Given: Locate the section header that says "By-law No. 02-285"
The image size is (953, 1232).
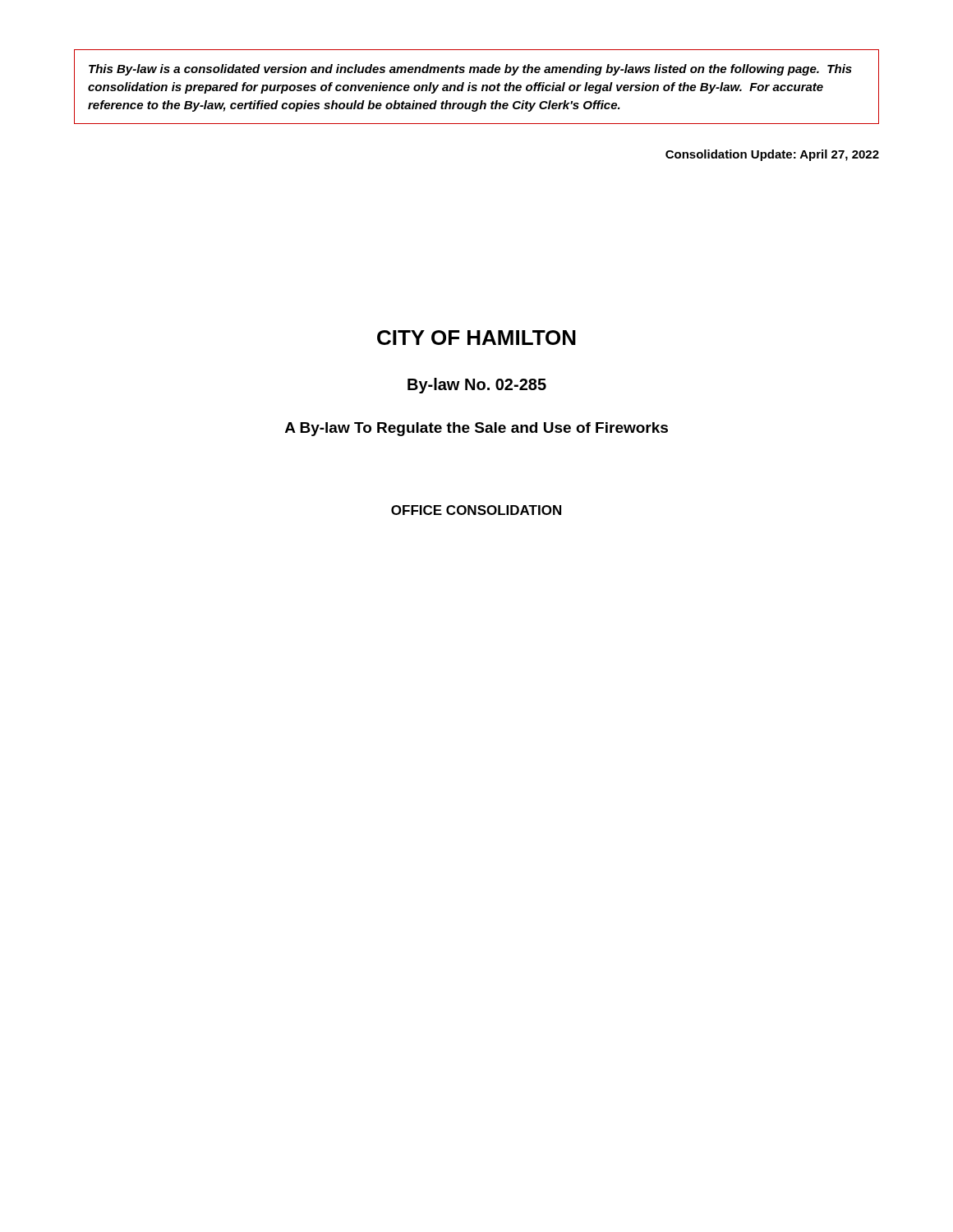Looking at the screenshot, I should (476, 385).
